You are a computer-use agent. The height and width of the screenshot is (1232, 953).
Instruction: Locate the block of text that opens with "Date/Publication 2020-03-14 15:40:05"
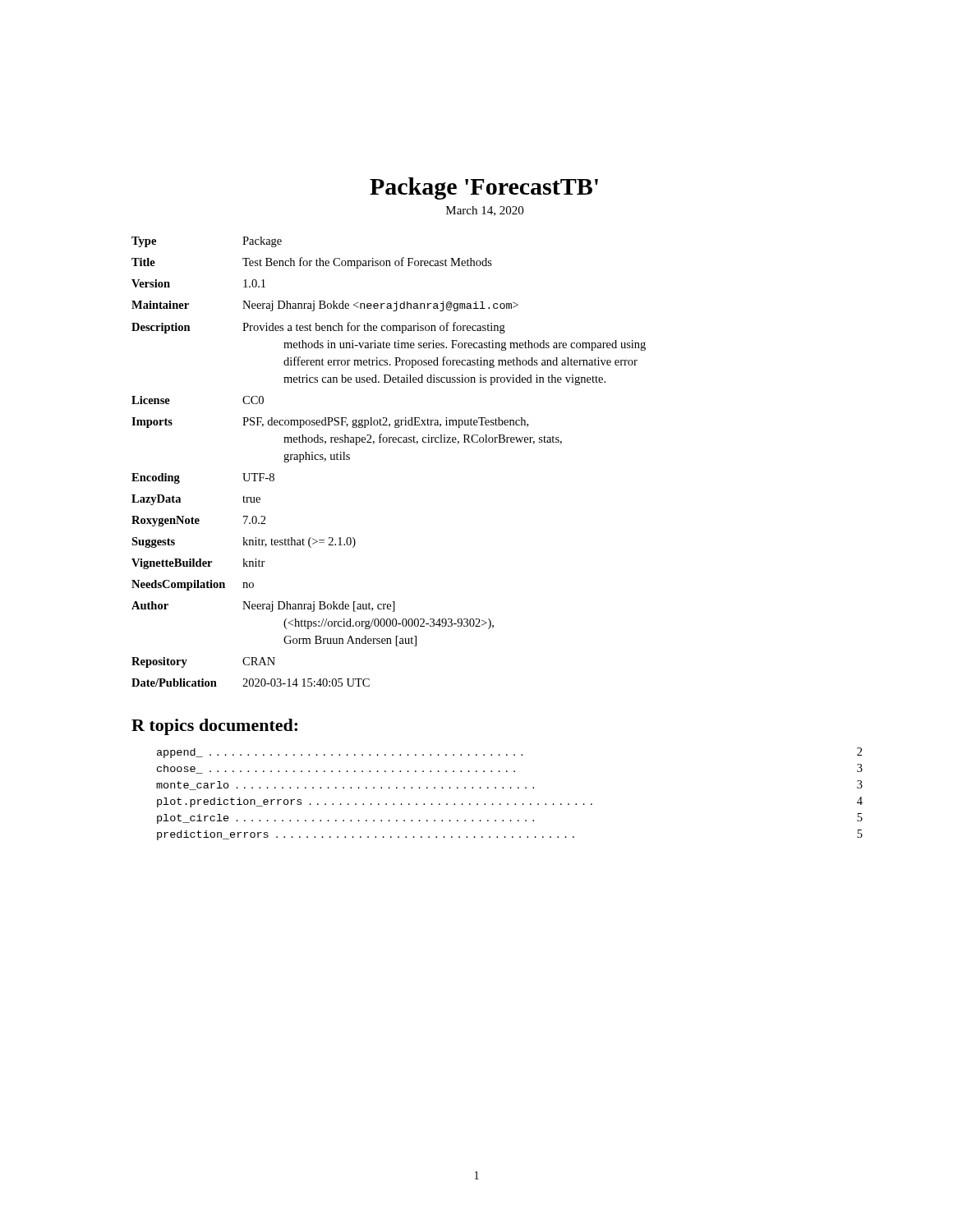[x=251, y=683]
